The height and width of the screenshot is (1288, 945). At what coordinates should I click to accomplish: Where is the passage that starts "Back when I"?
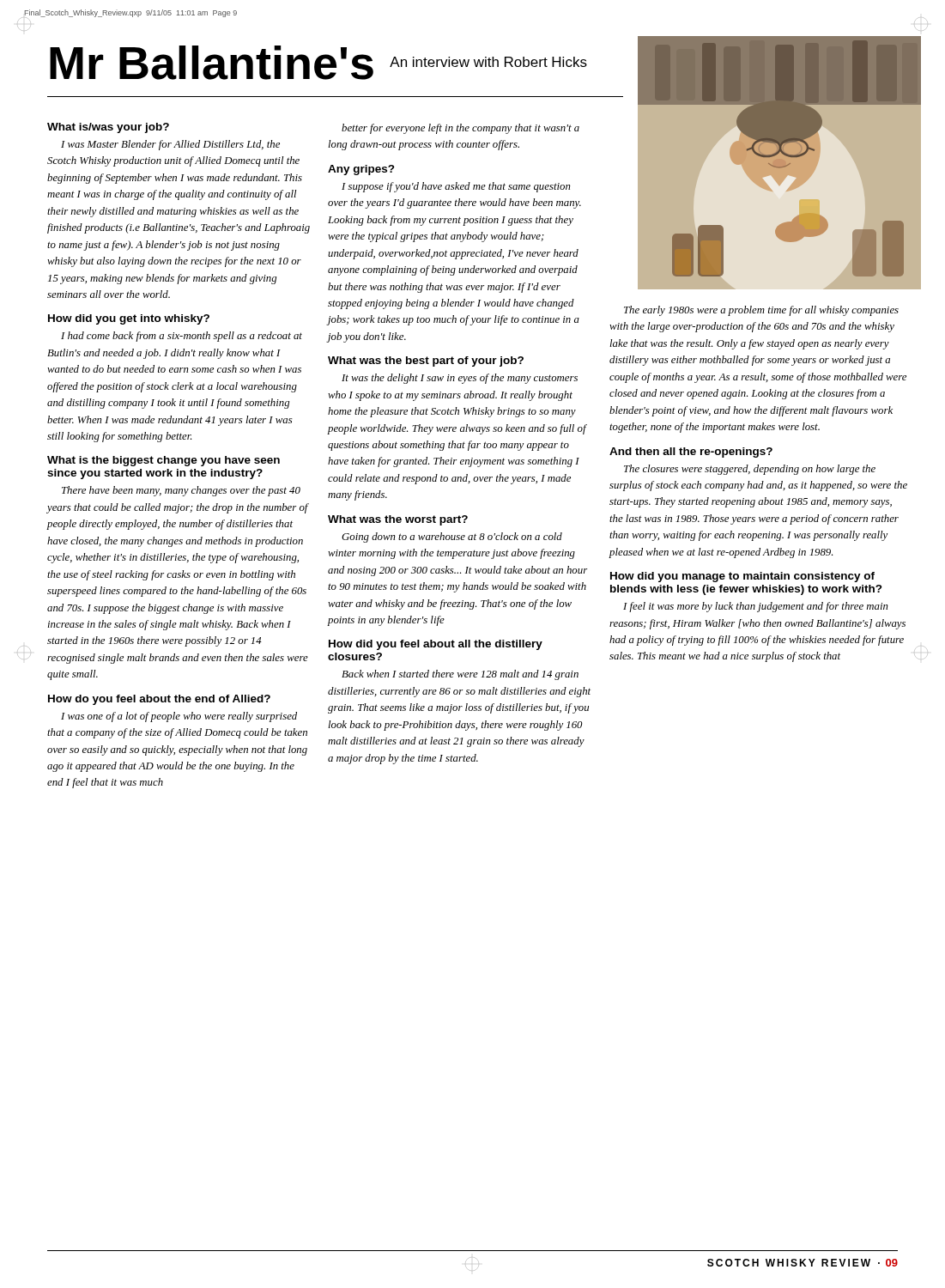coord(460,717)
